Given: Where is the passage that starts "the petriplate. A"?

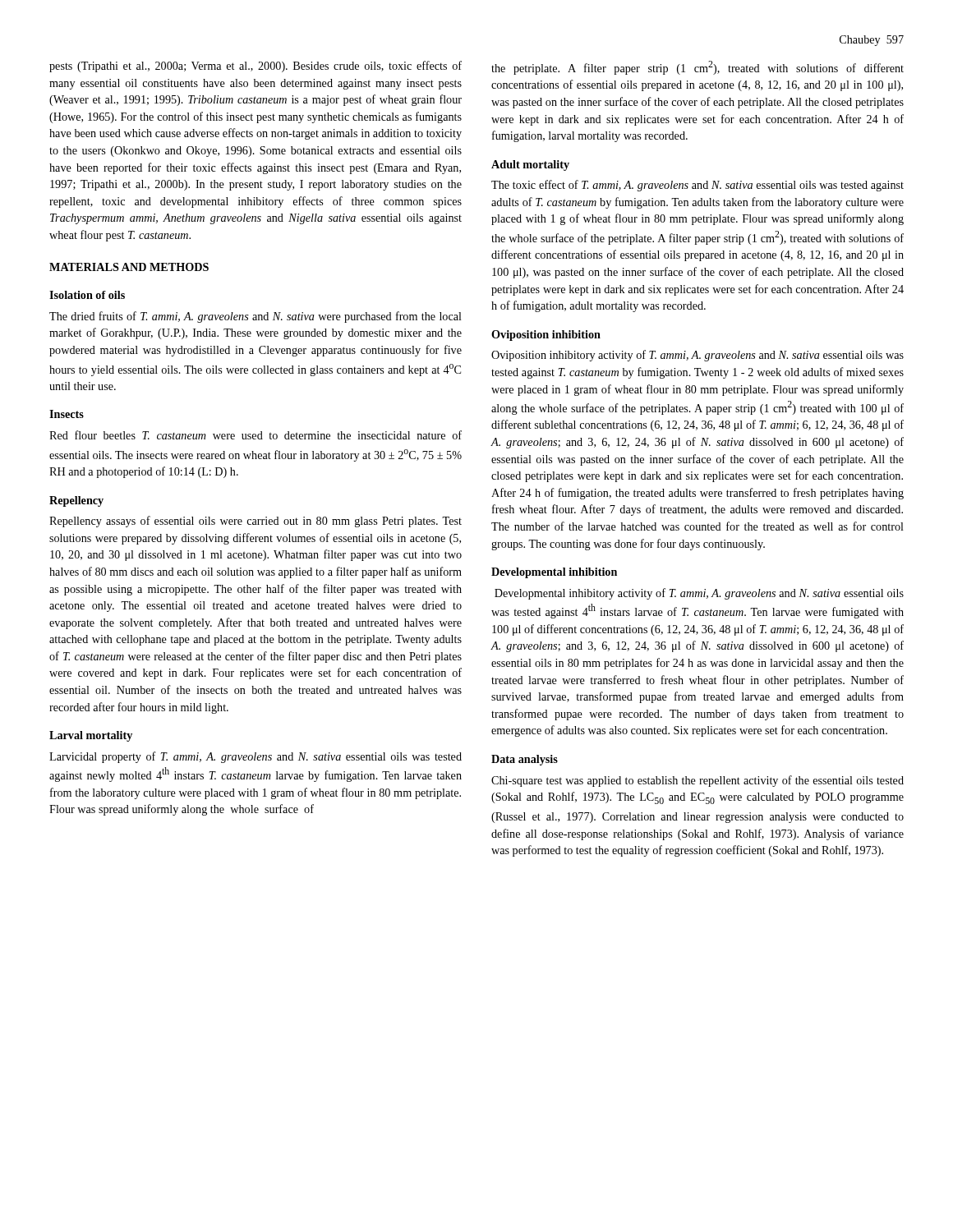Looking at the screenshot, I should click(698, 101).
